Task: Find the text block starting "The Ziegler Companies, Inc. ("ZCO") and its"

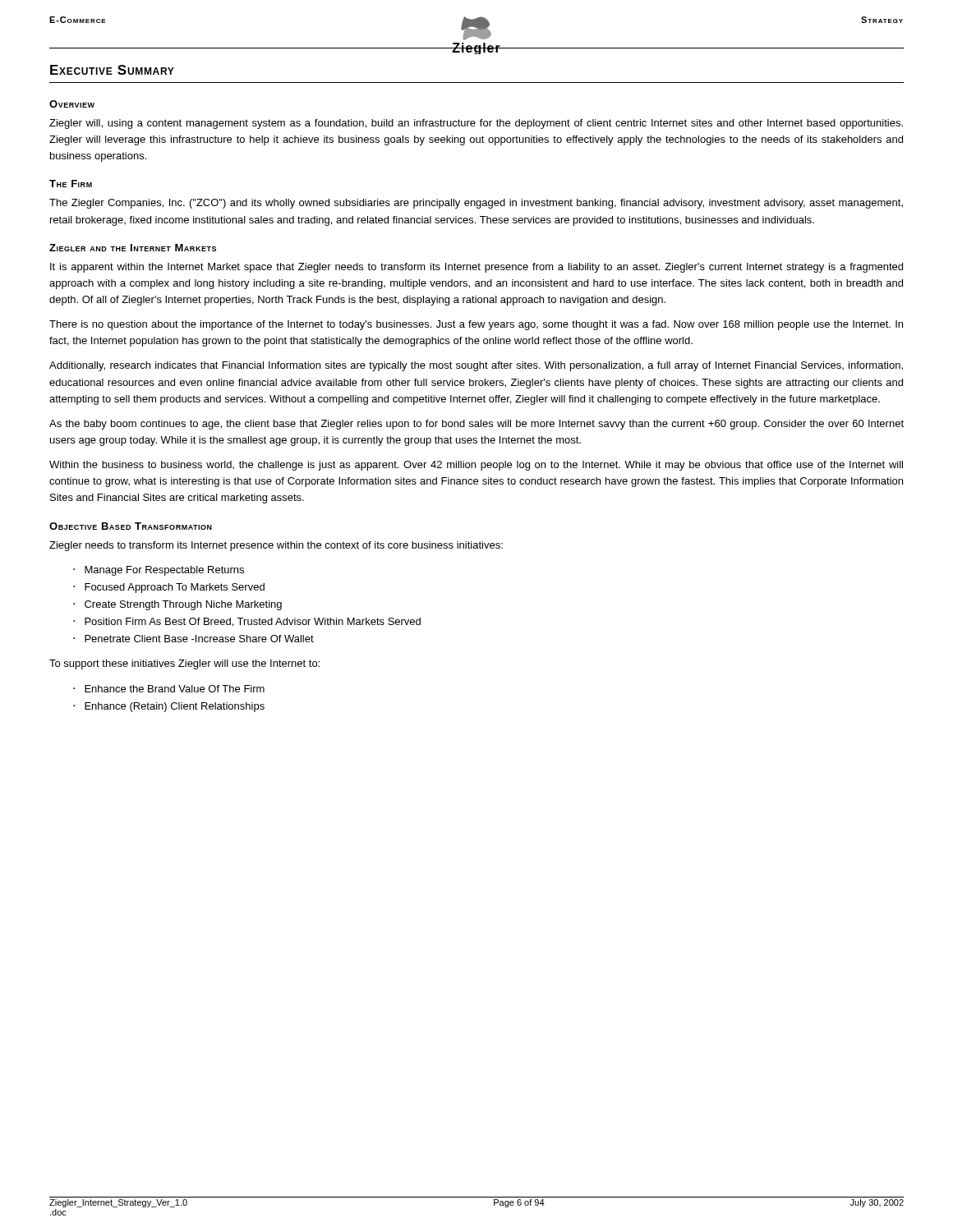Action: [x=476, y=211]
